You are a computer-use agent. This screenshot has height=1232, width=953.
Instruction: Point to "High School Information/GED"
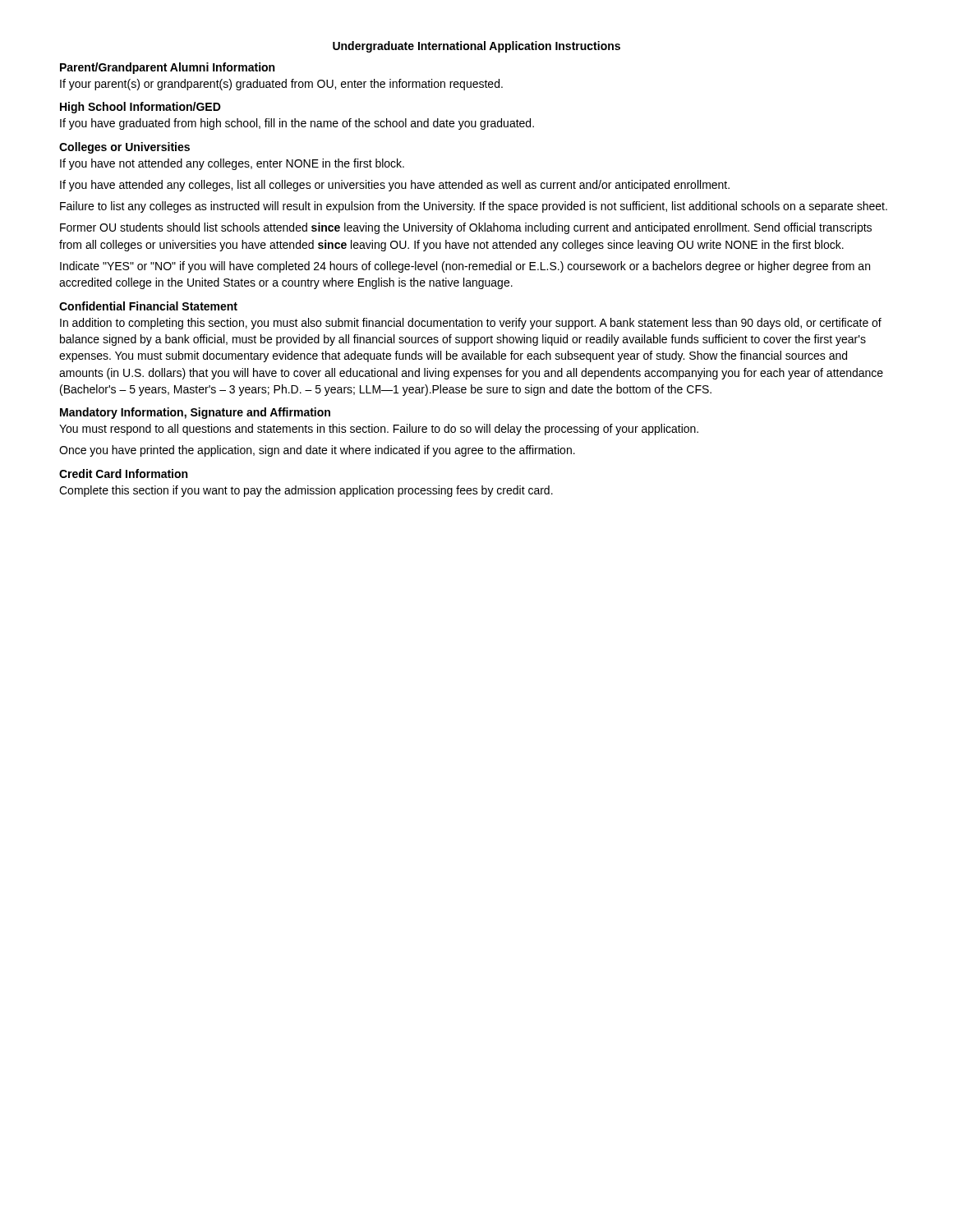(x=140, y=107)
